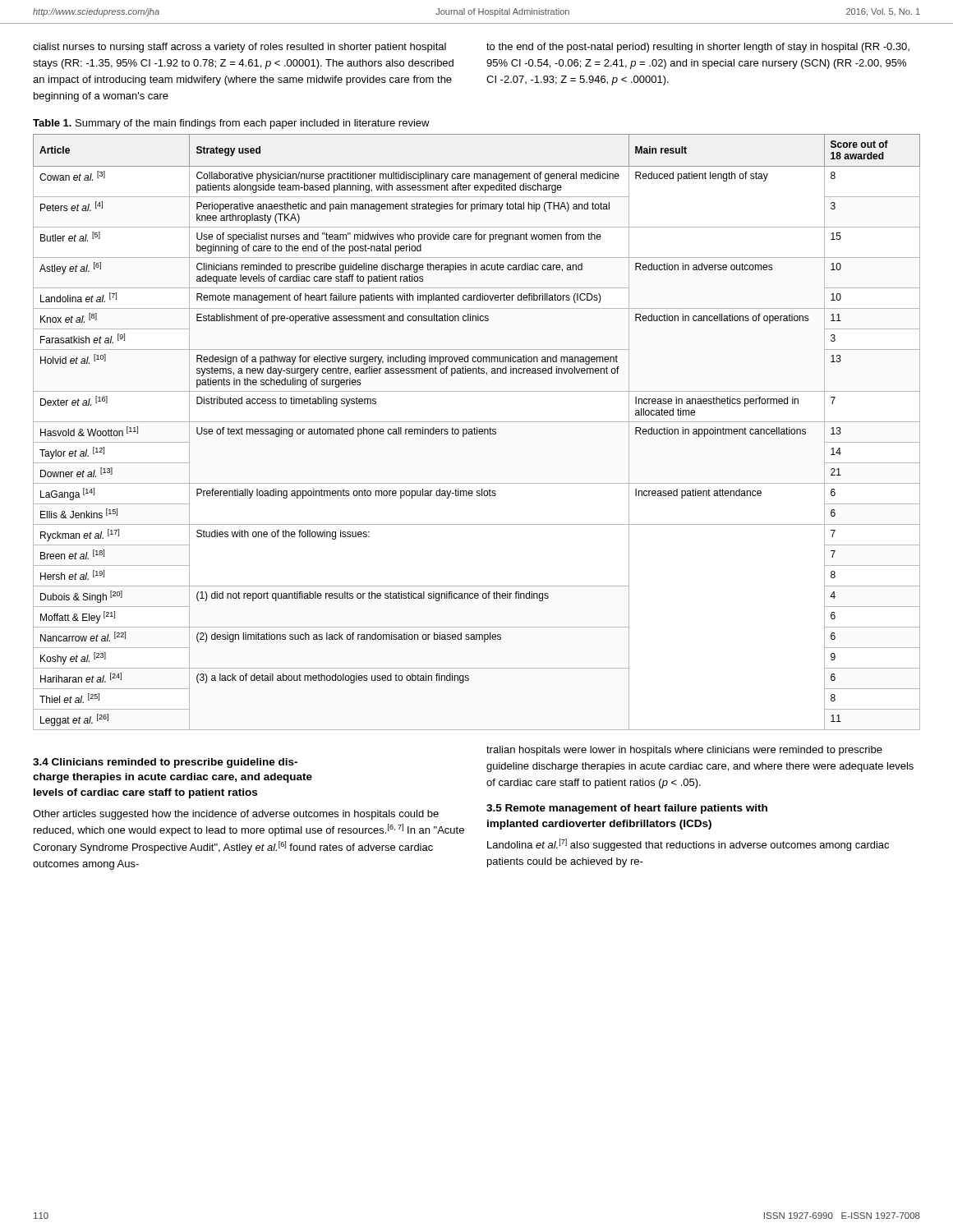Select the table that reads "Thiel et al."

pos(476,432)
